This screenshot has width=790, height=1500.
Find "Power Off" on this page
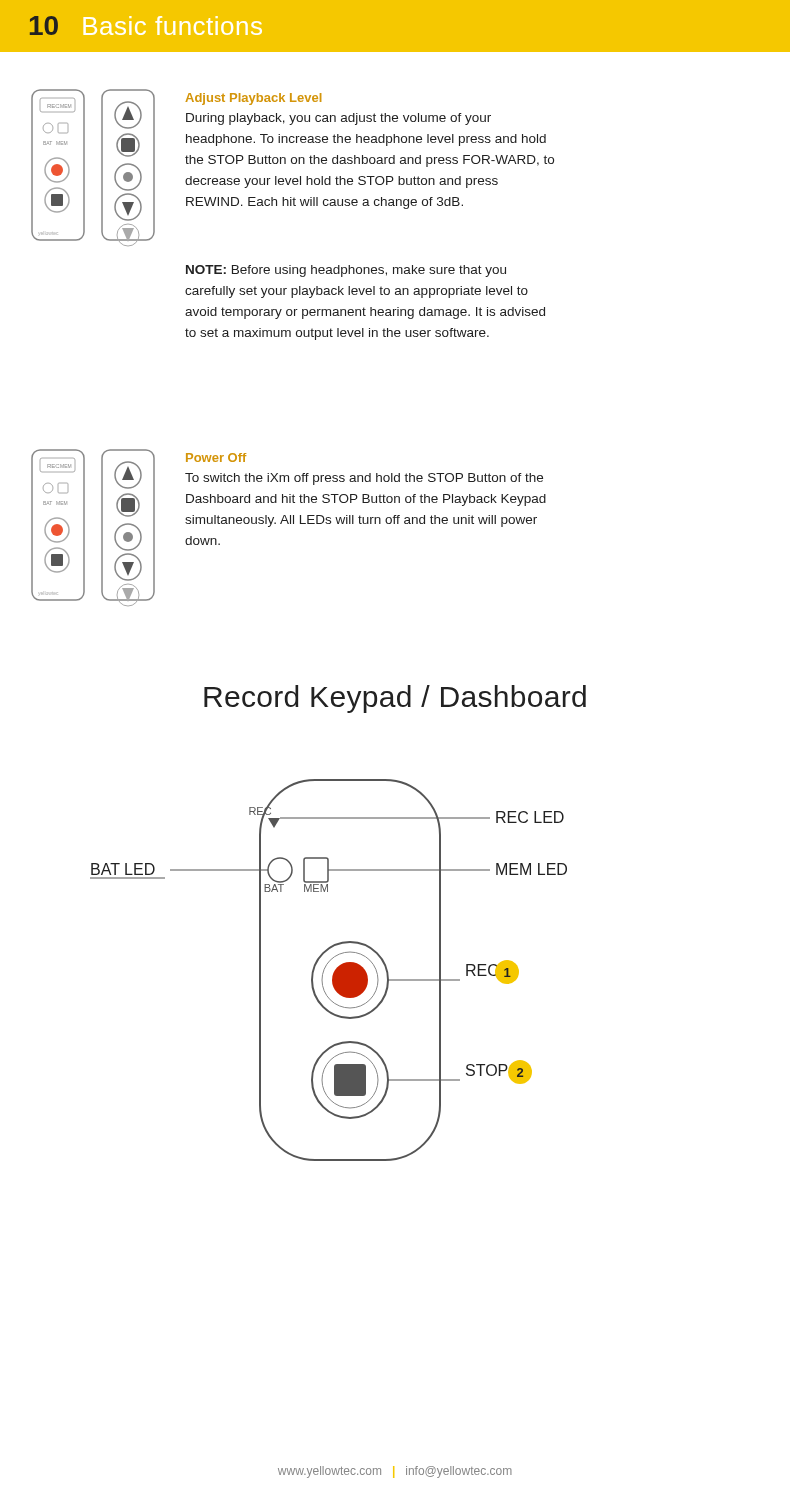coord(216,458)
